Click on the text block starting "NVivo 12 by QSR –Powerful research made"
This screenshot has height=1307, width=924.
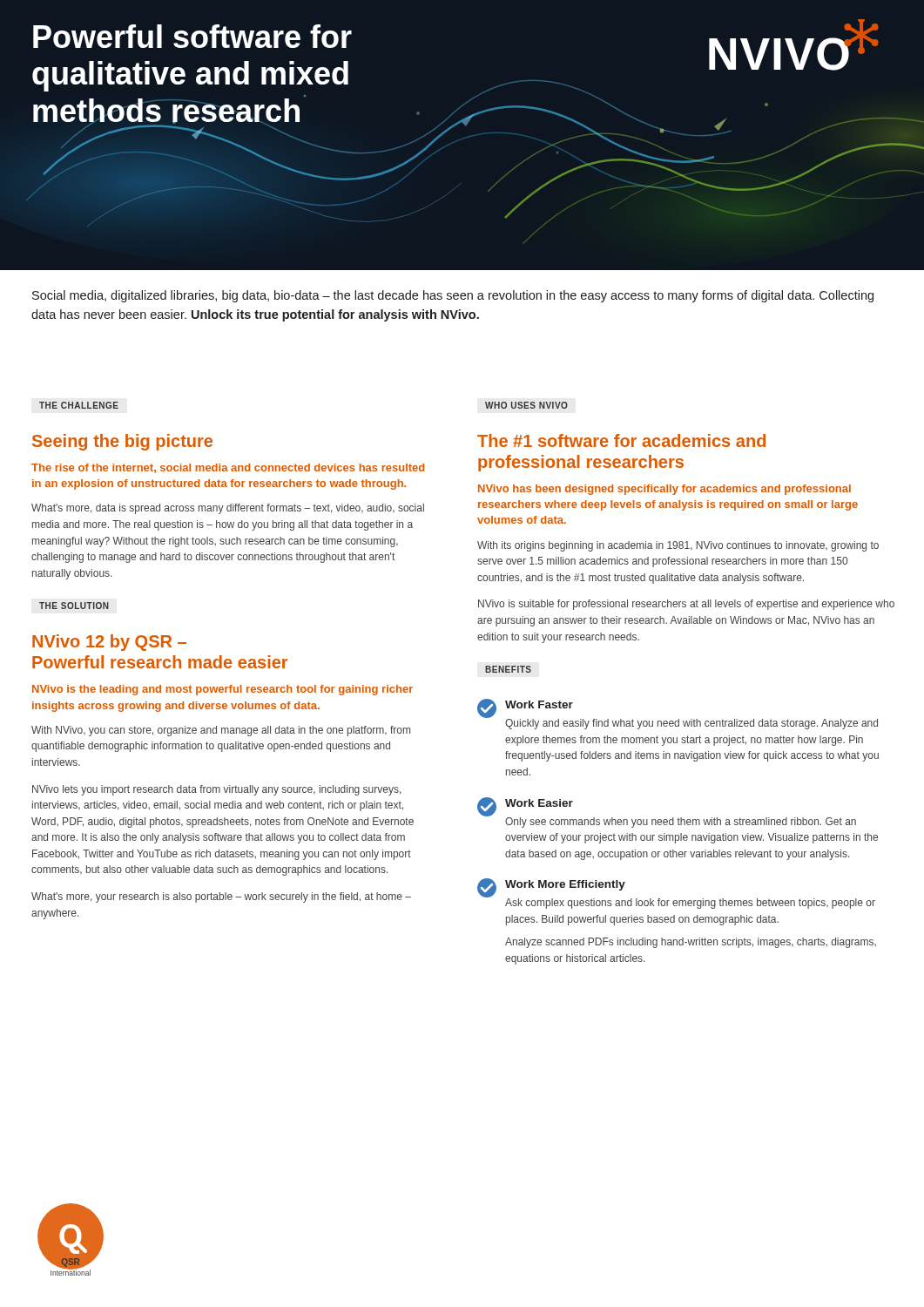(x=160, y=652)
